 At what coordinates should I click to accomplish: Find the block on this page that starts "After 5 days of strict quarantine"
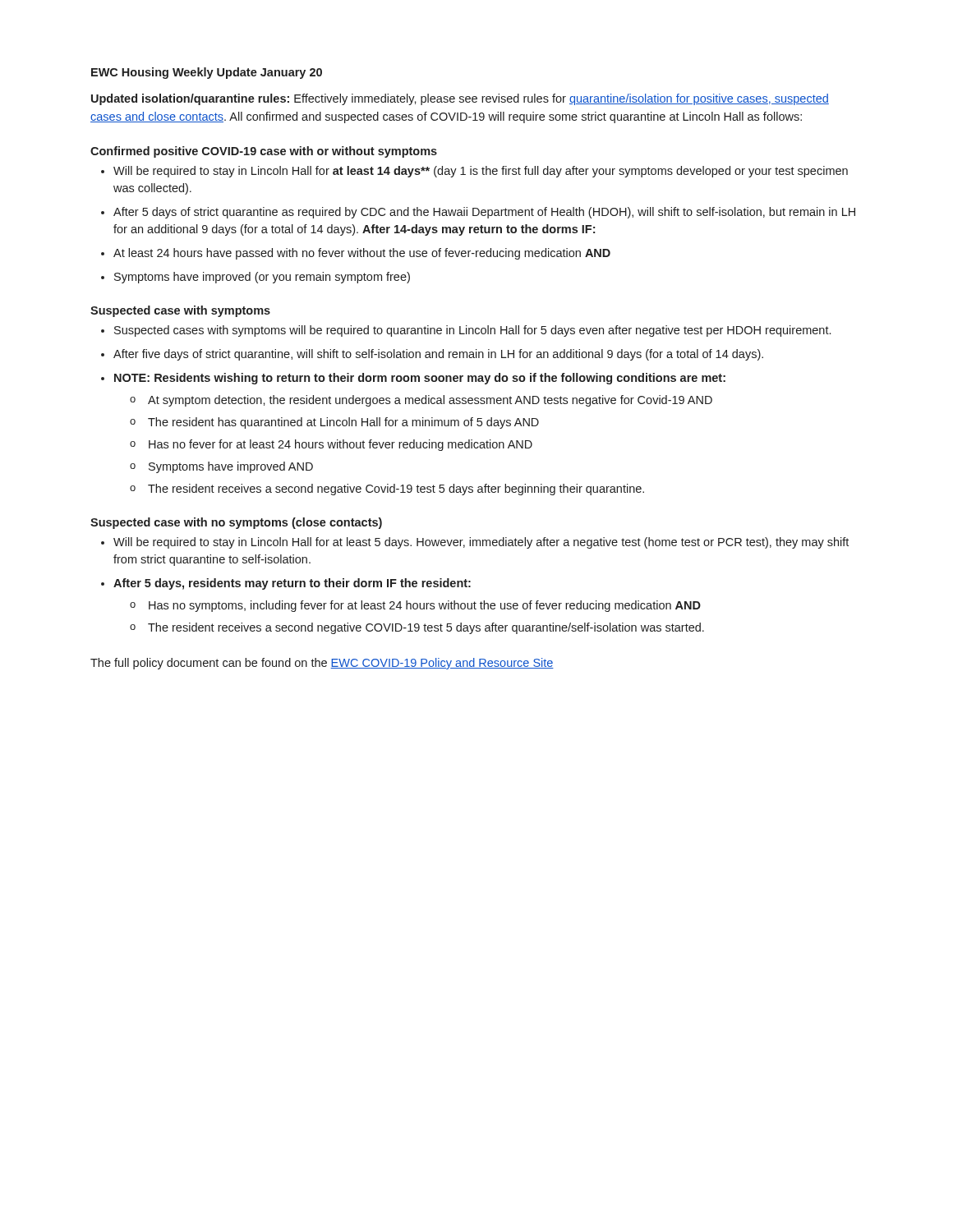click(x=485, y=220)
